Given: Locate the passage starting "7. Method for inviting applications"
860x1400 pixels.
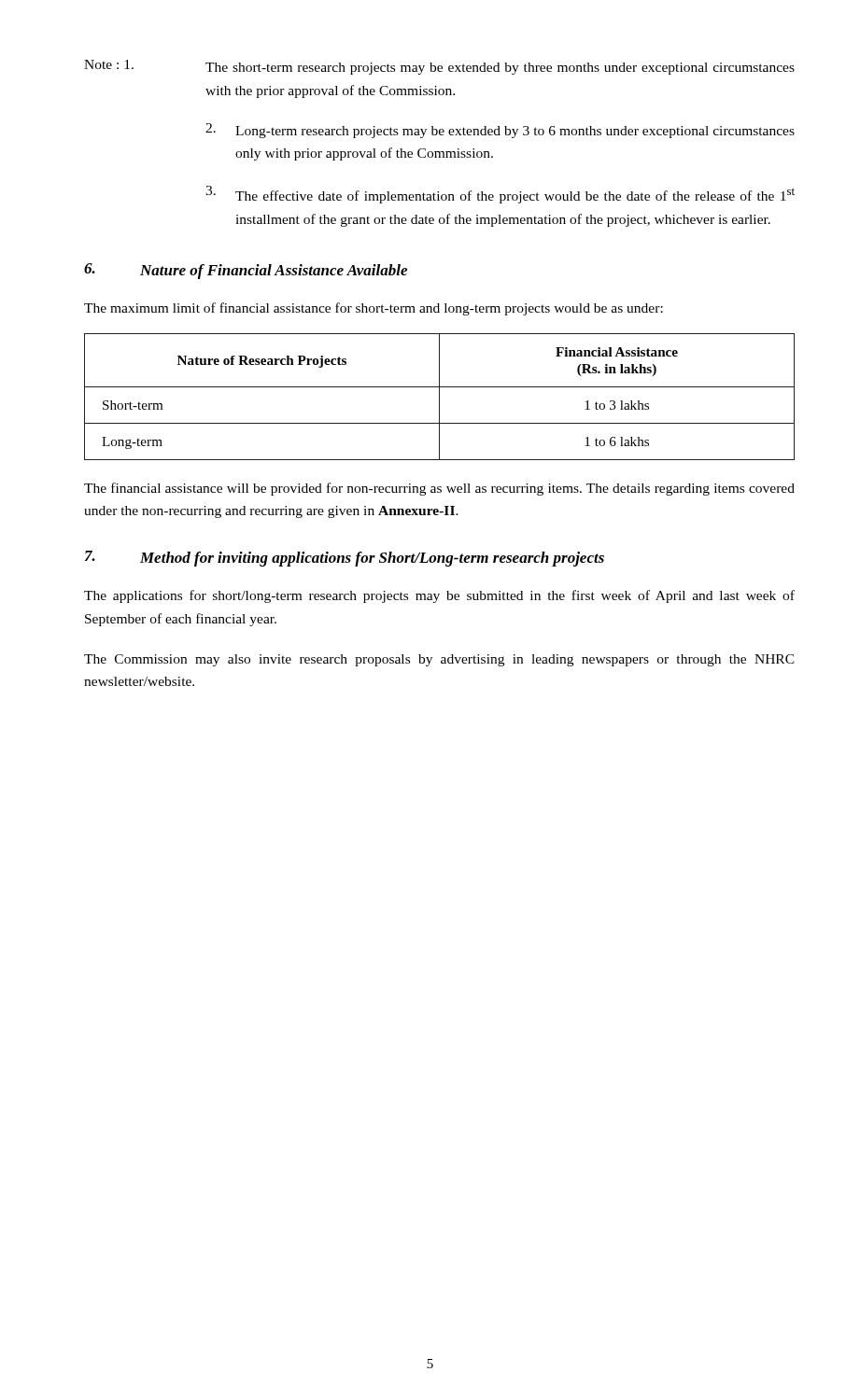Looking at the screenshot, I should (x=344, y=558).
